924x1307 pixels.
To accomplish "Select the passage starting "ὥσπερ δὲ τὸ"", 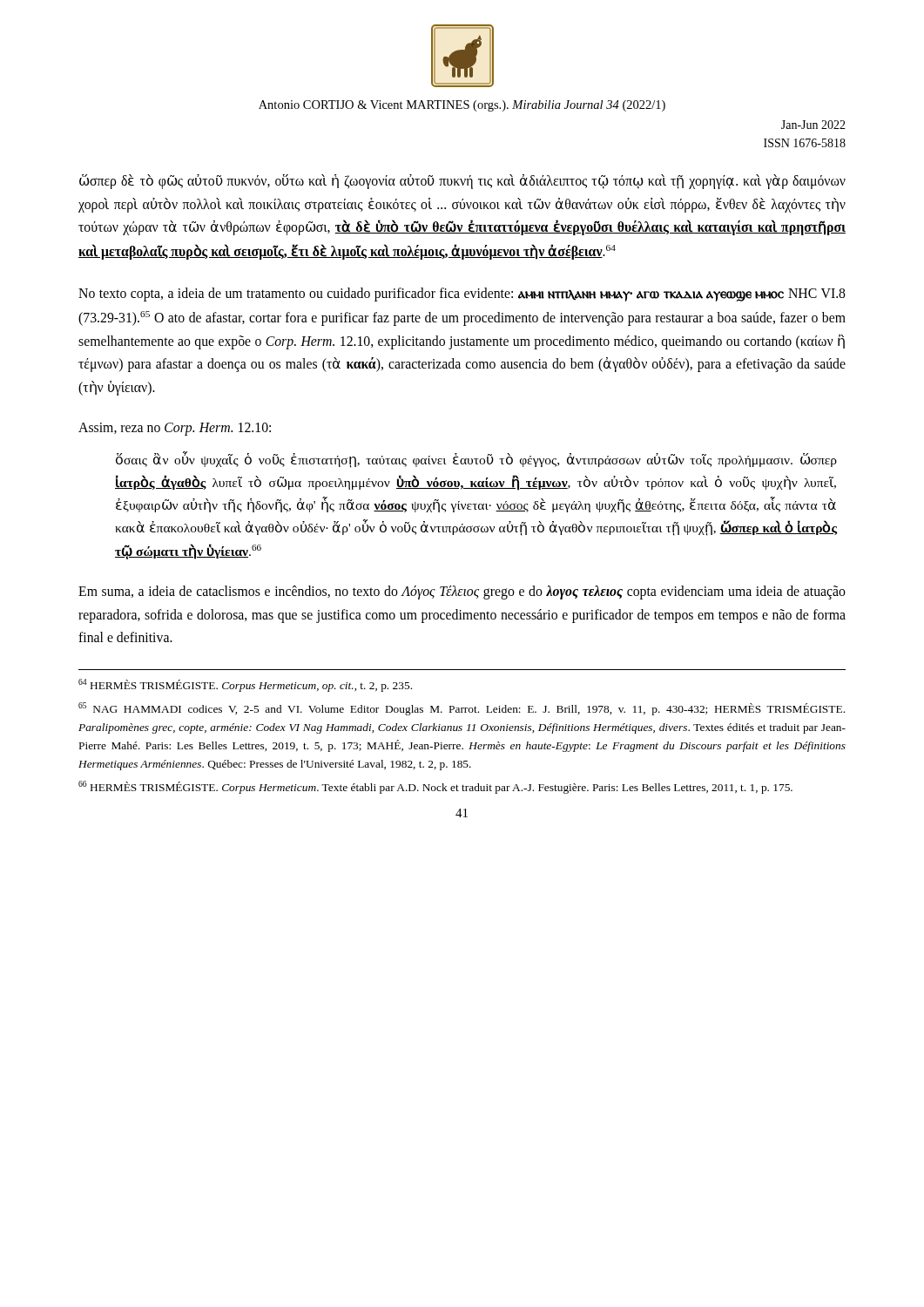I will 462,216.
